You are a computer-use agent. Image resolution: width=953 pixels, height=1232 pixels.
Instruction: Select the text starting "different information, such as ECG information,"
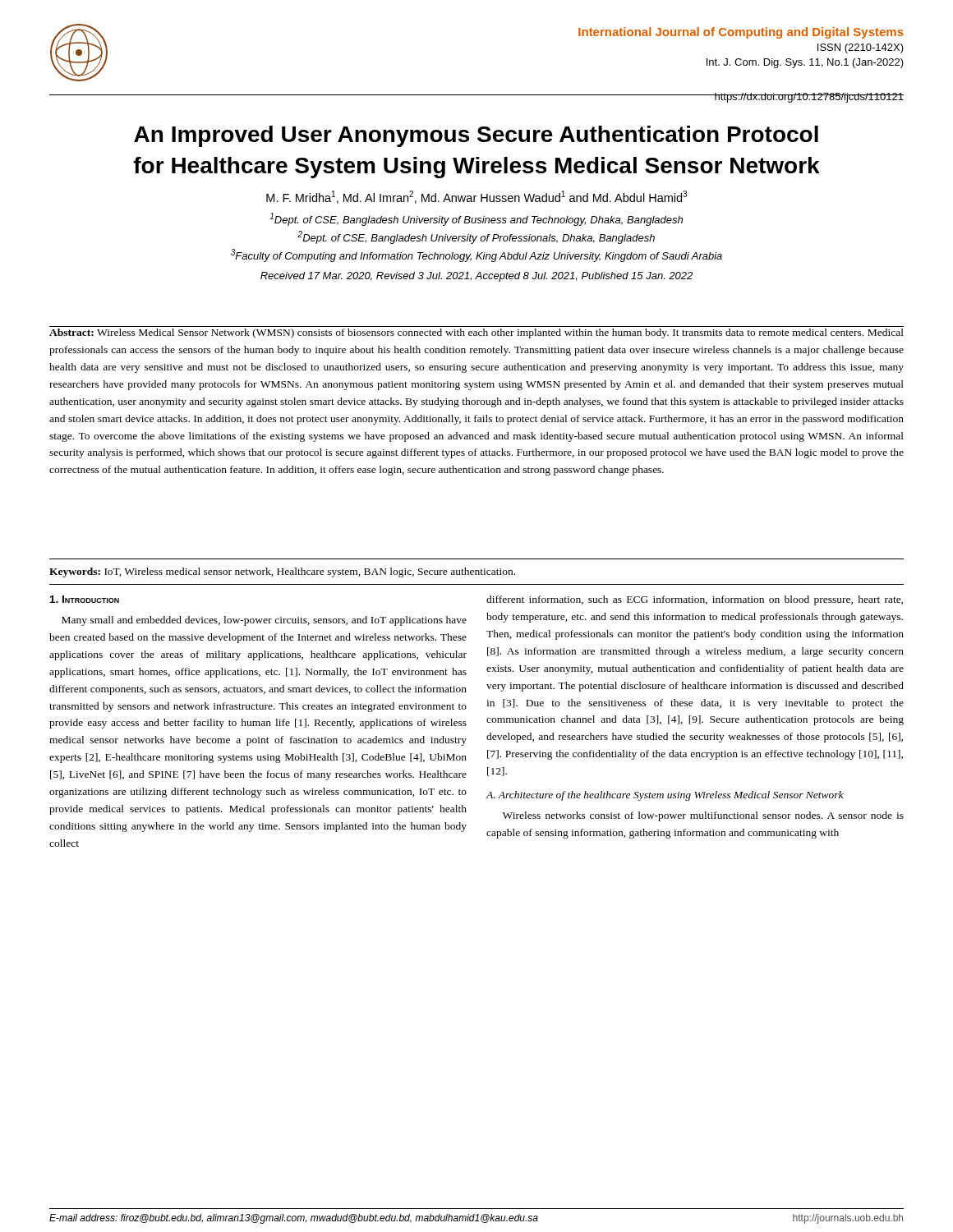pyautogui.click(x=695, y=685)
